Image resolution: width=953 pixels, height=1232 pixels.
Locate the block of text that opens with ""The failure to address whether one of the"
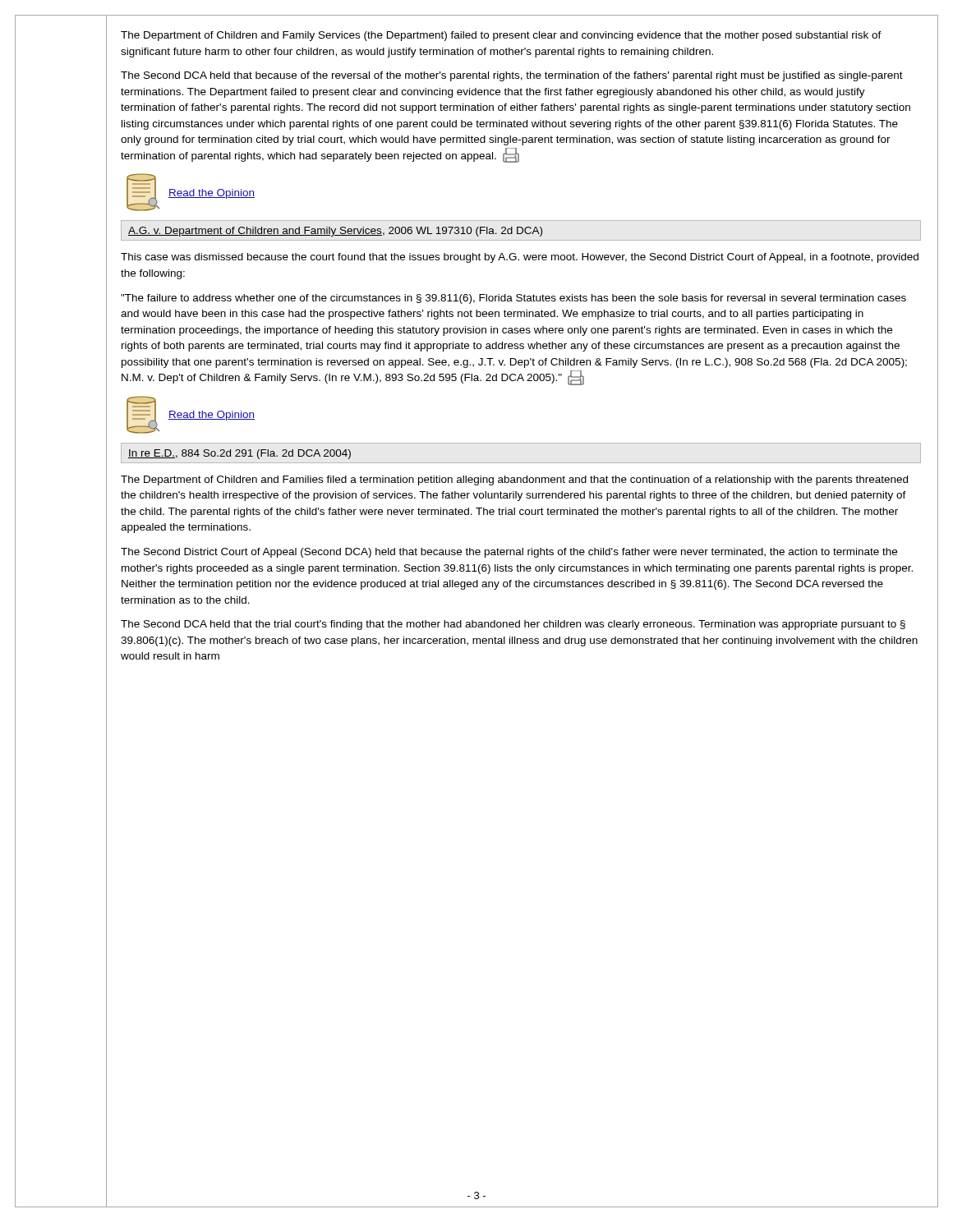pos(514,339)
